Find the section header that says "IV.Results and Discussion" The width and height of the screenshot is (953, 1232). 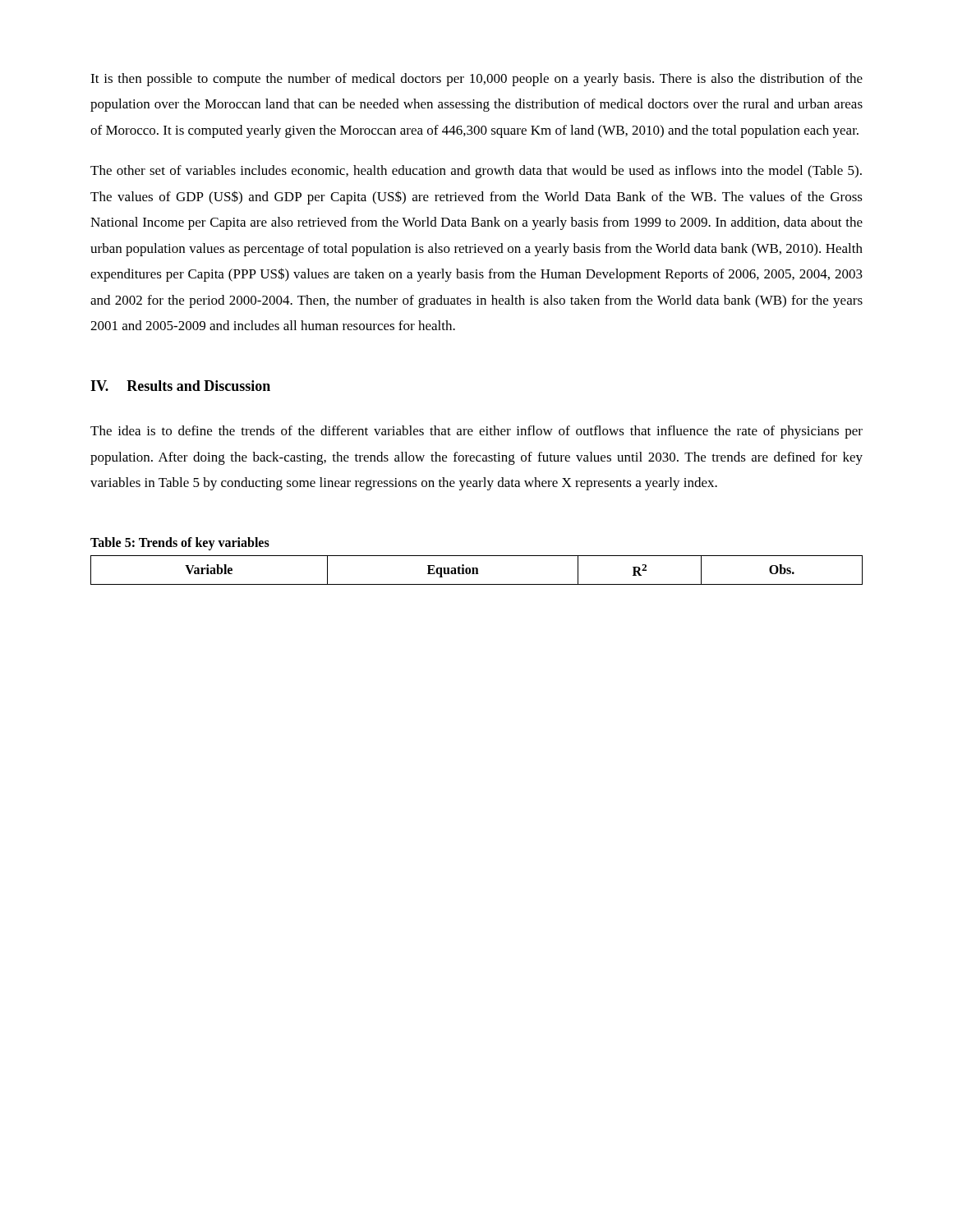[180, 386]
